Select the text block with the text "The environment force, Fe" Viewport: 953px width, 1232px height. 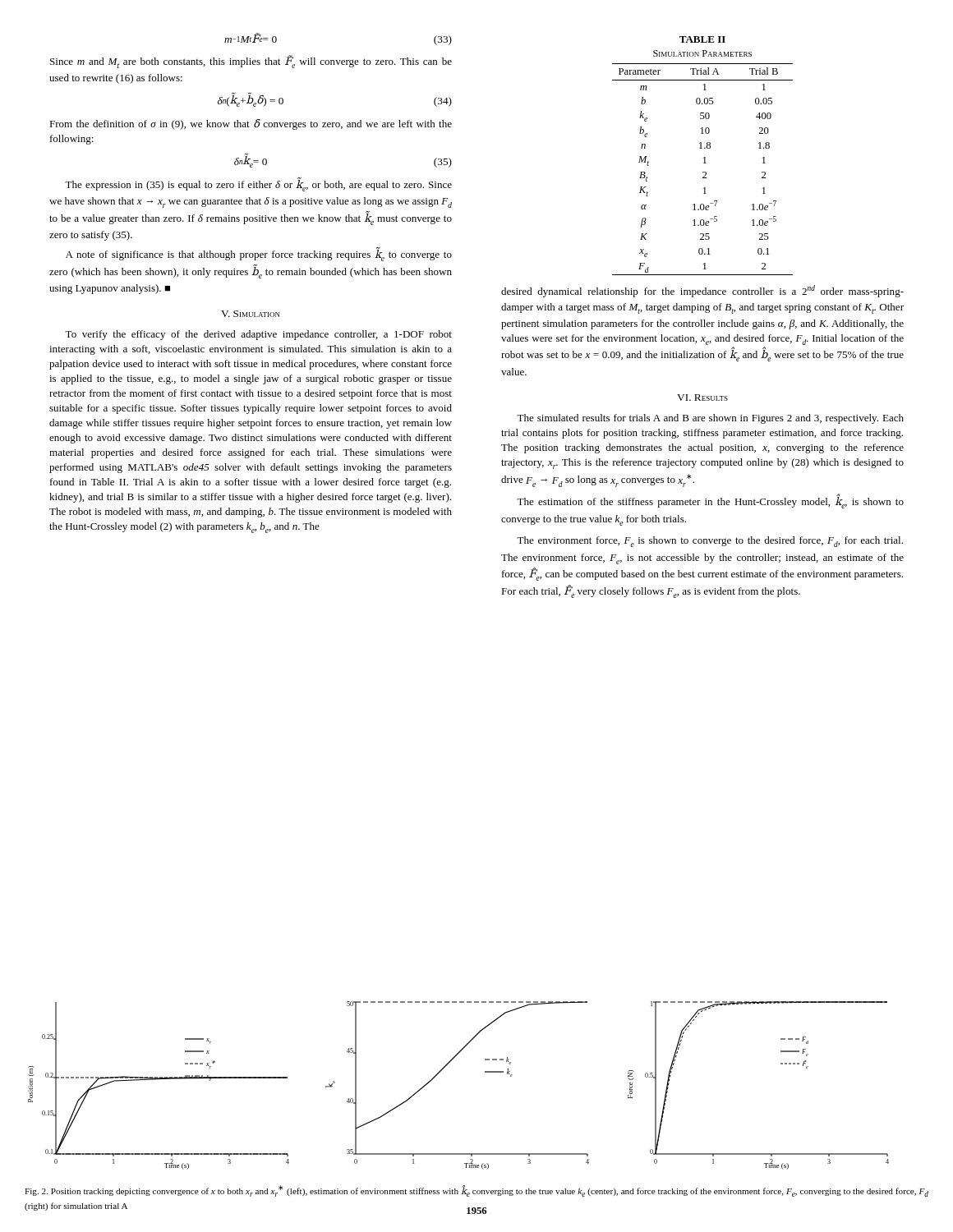[702, 567]
